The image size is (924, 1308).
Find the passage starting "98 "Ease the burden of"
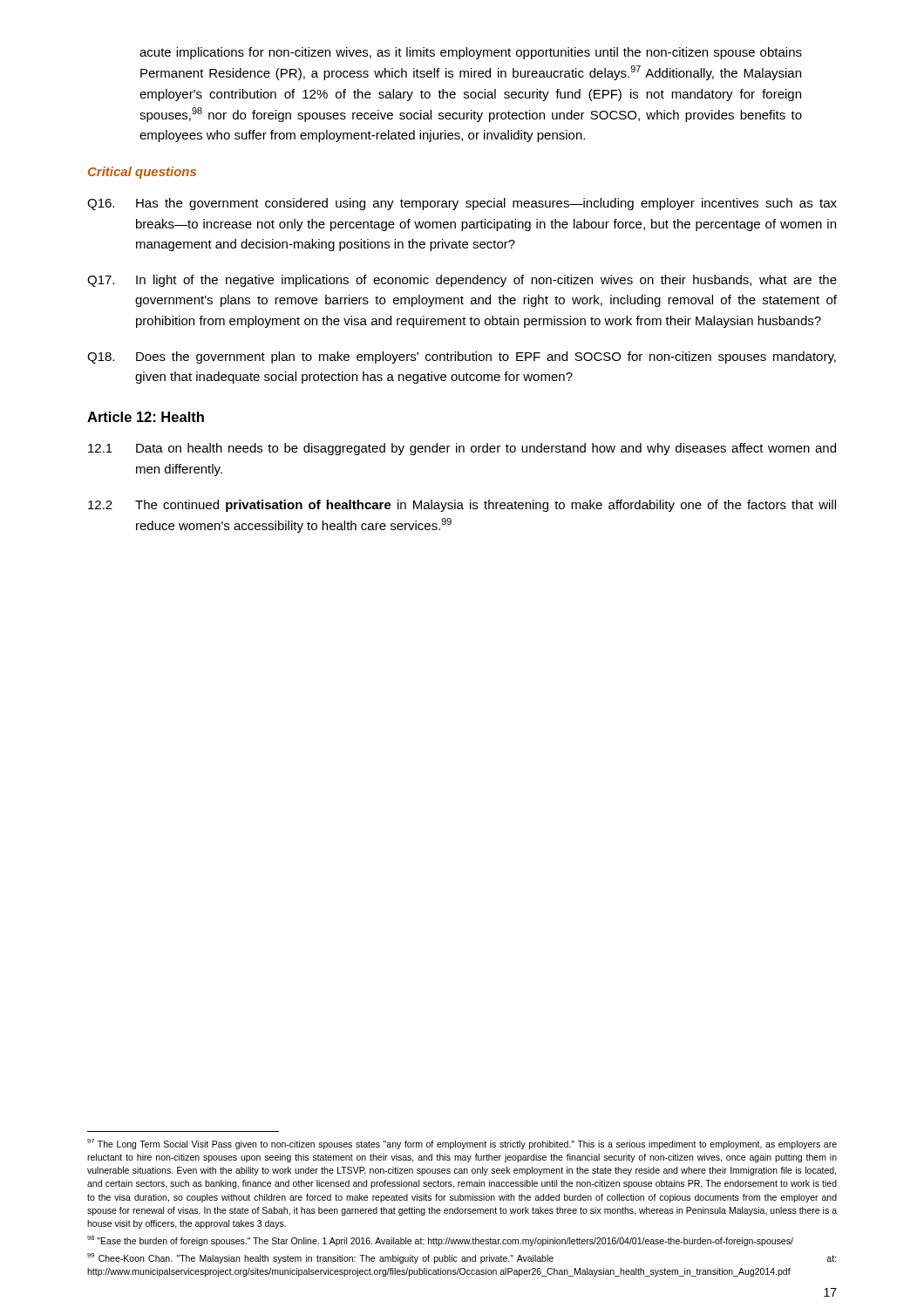pyautogui.click(x=440, y=1240)
